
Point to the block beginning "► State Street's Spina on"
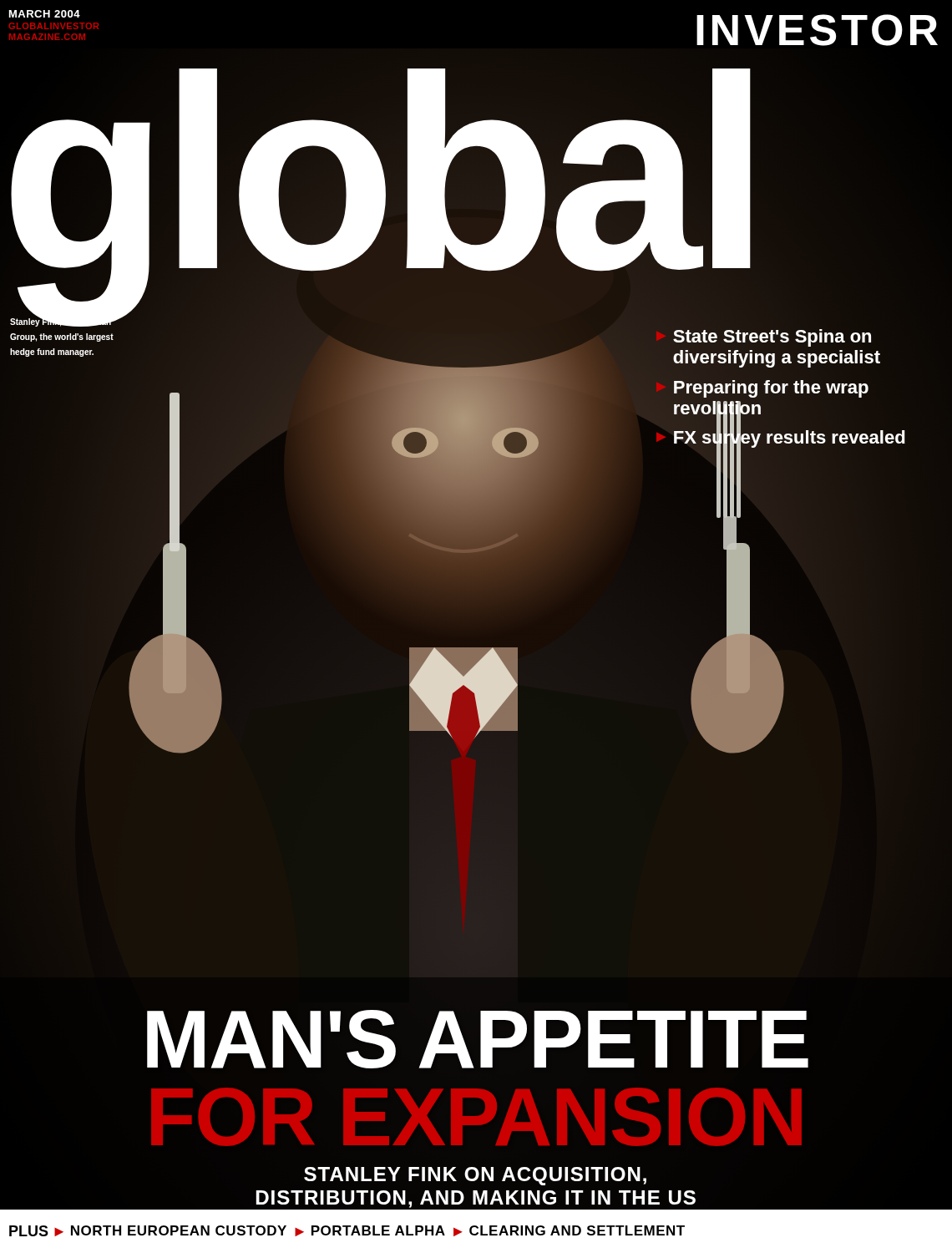click(x=795, y=347)
